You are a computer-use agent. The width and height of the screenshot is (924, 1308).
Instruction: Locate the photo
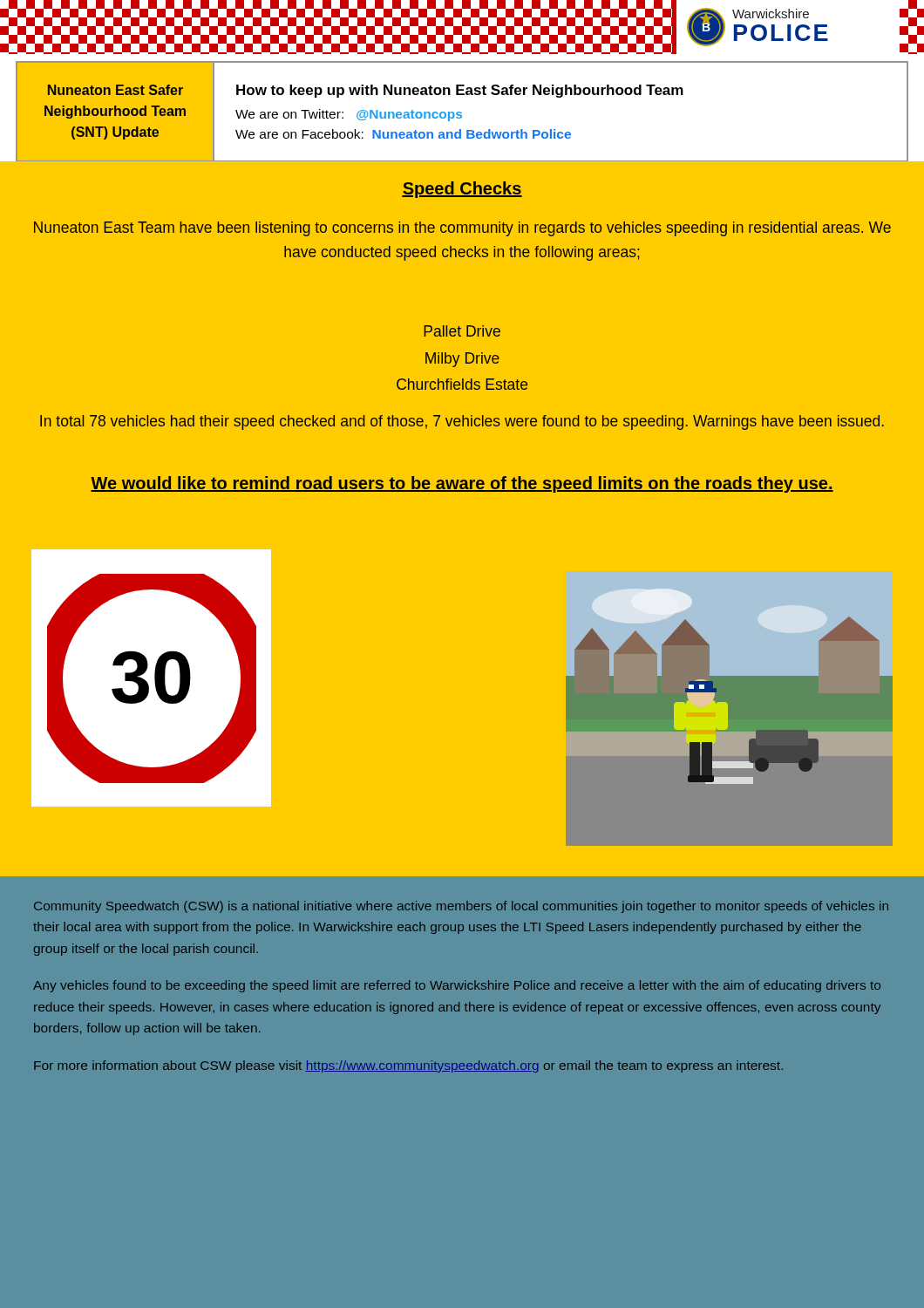[x=729, y=709]
